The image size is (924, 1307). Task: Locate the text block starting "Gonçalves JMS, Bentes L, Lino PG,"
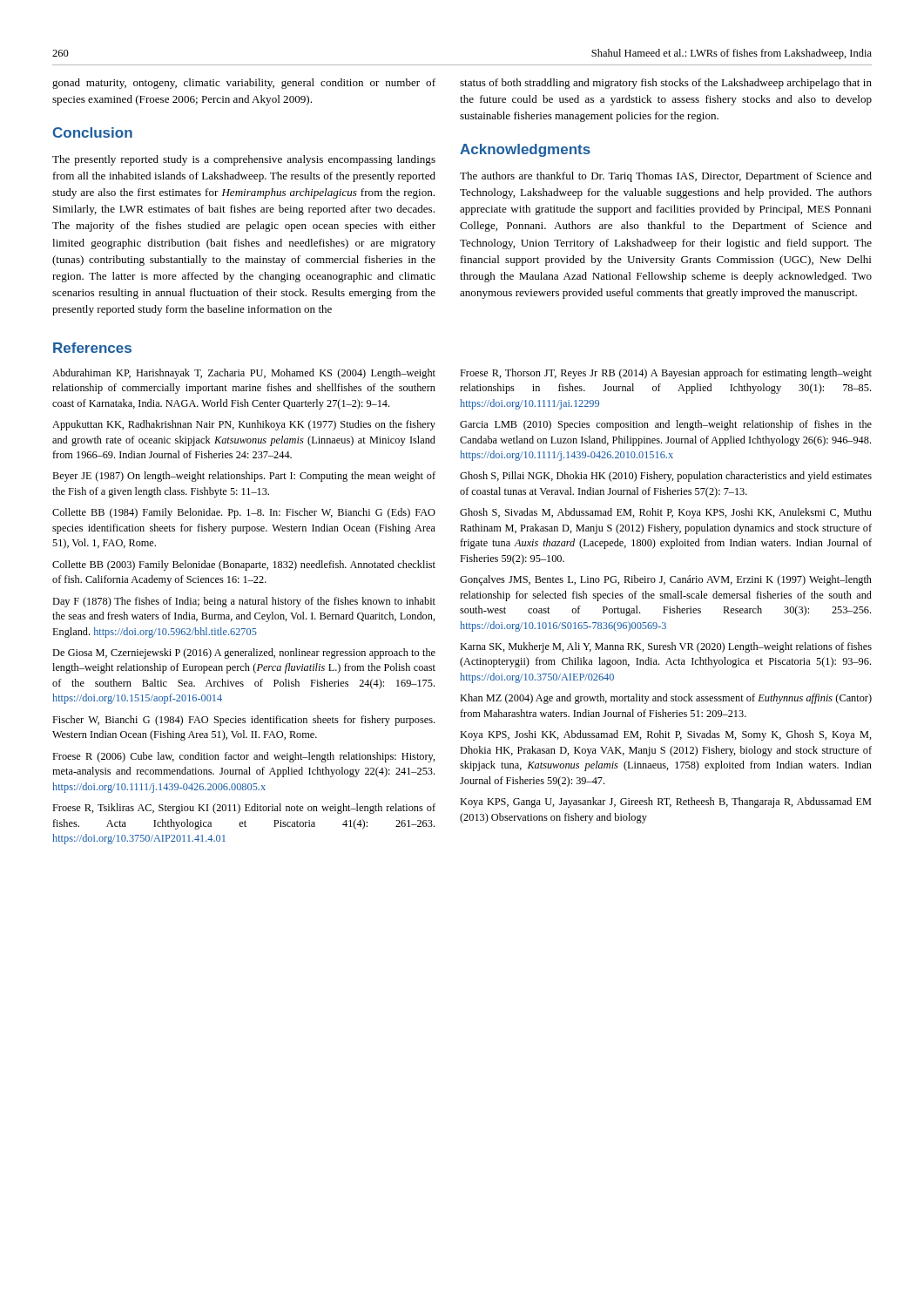pyautogui.click(x=666, y=602)
